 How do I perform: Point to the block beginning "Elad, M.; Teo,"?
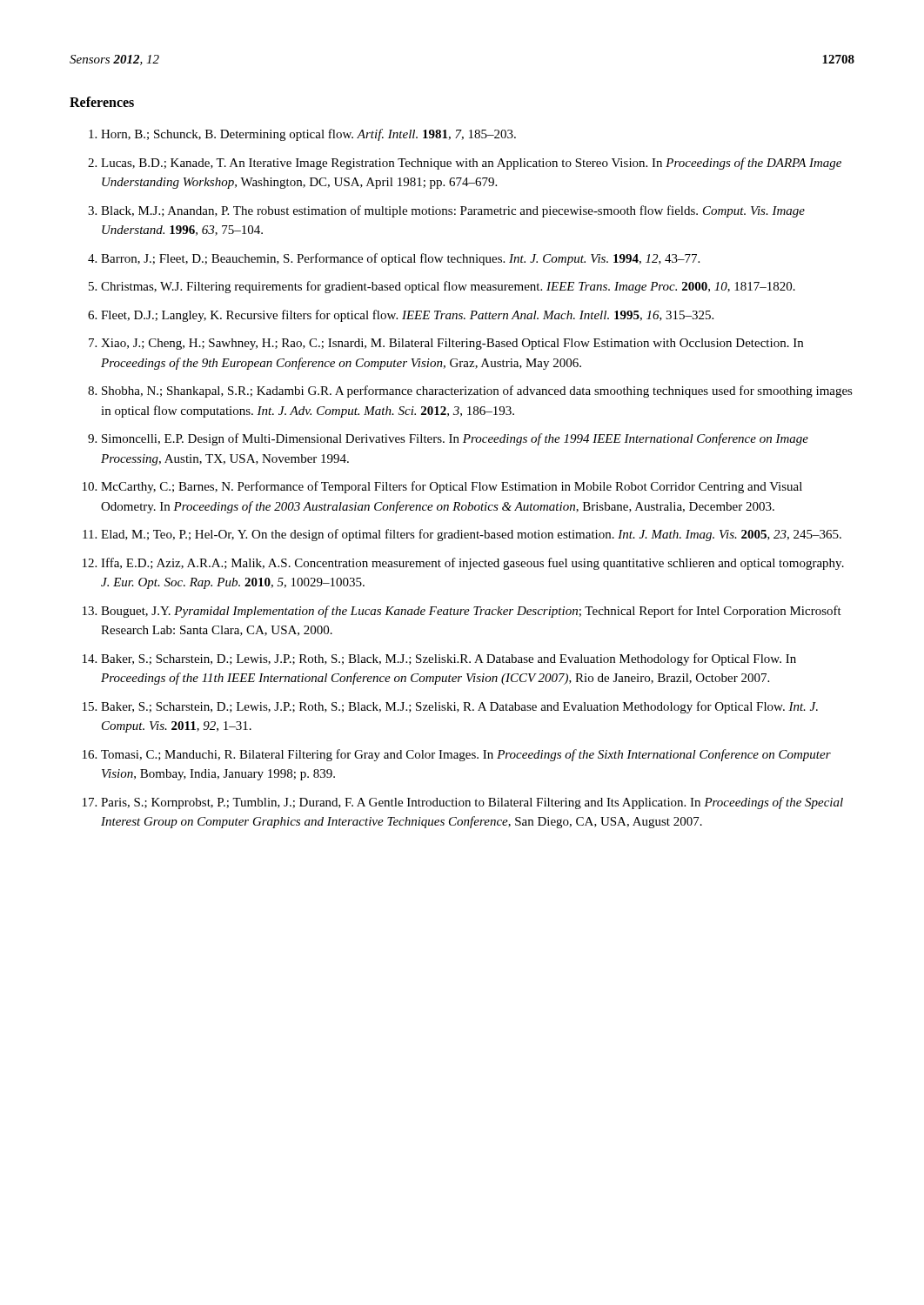click(472, 534)
